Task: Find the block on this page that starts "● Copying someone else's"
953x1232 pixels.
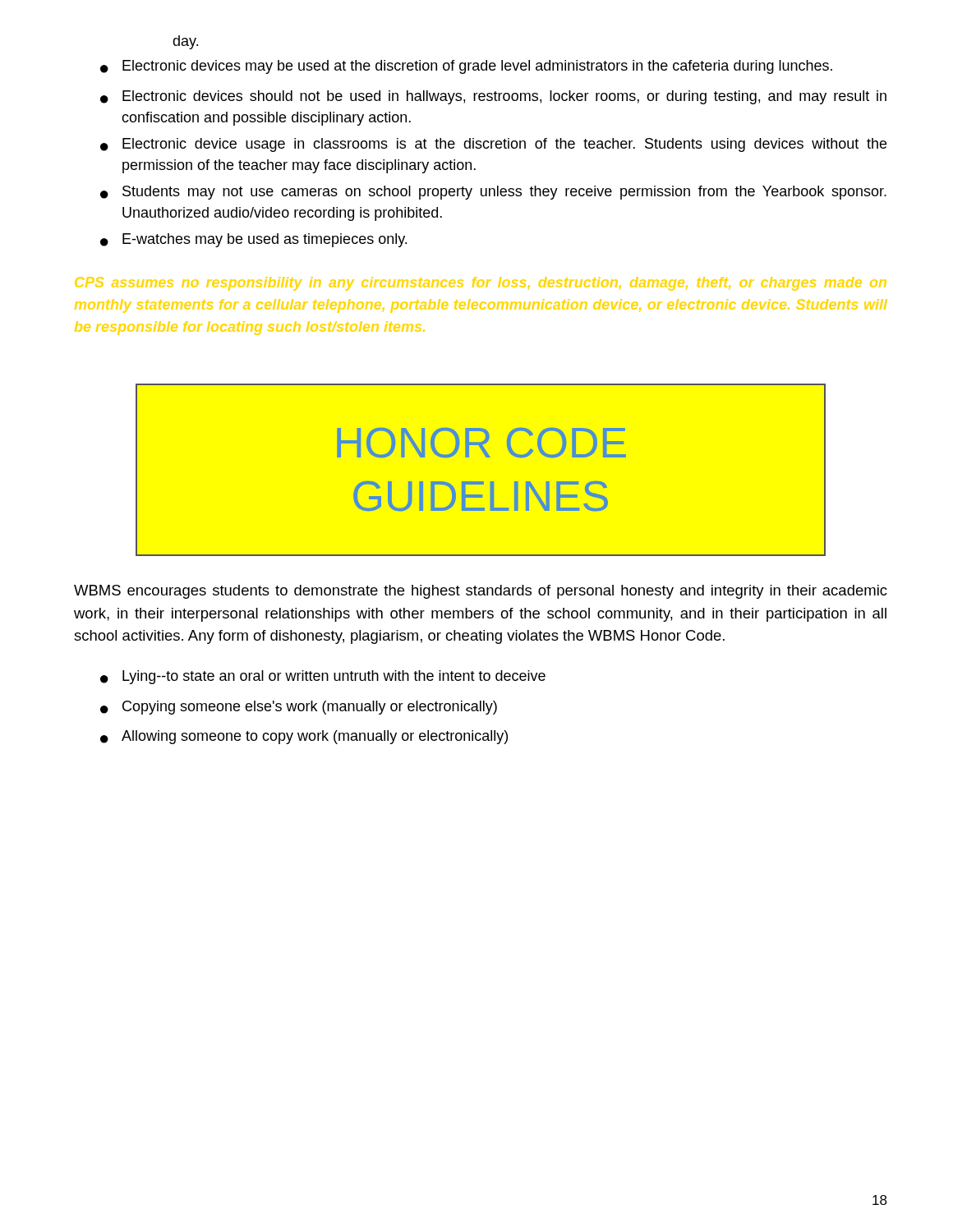Action: coord(481,708)
